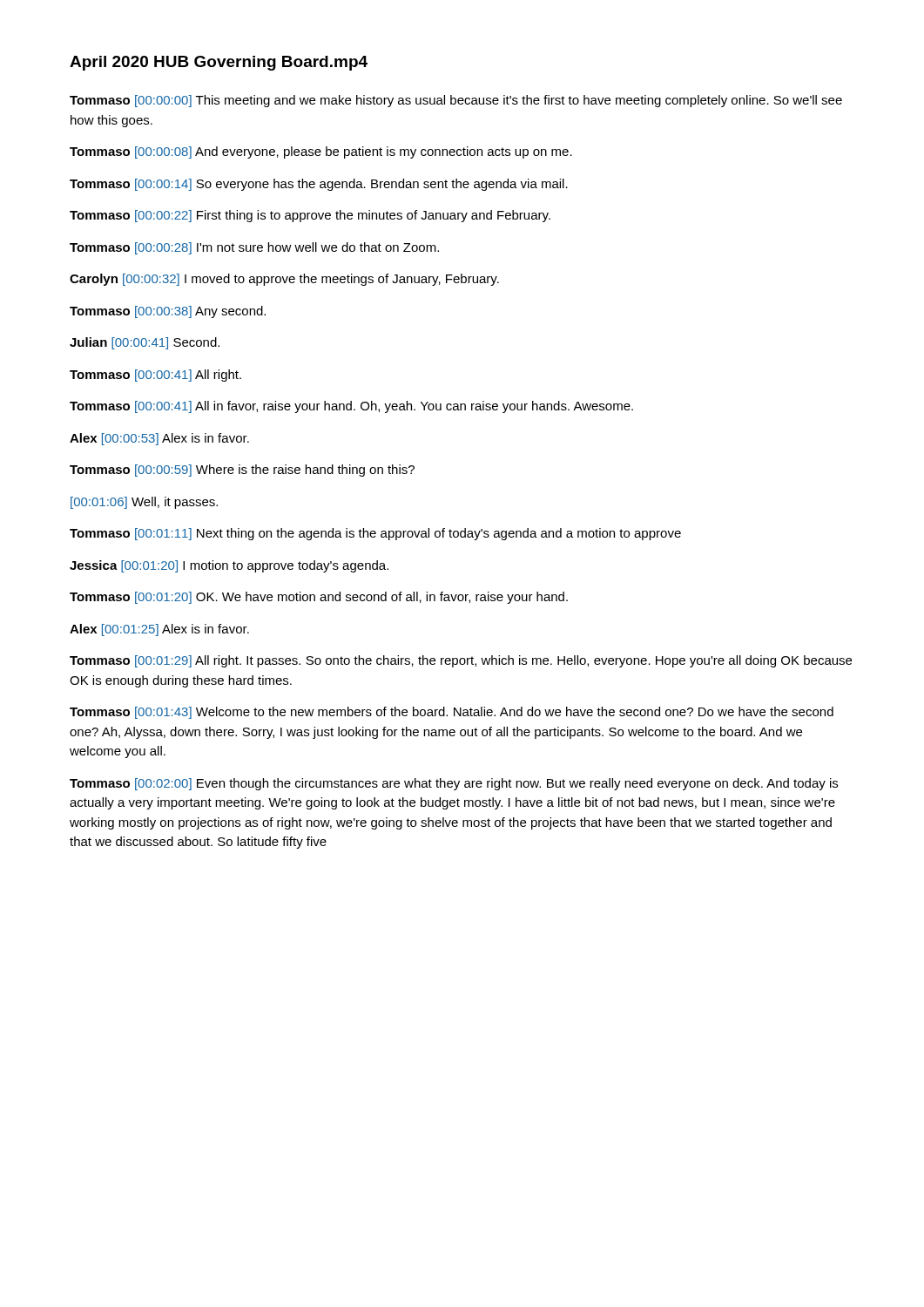
Task: Click on the element starting "Tommaso [00:01:20] OK. We have"
Action: pyautogui.click(x=319, y=596)
